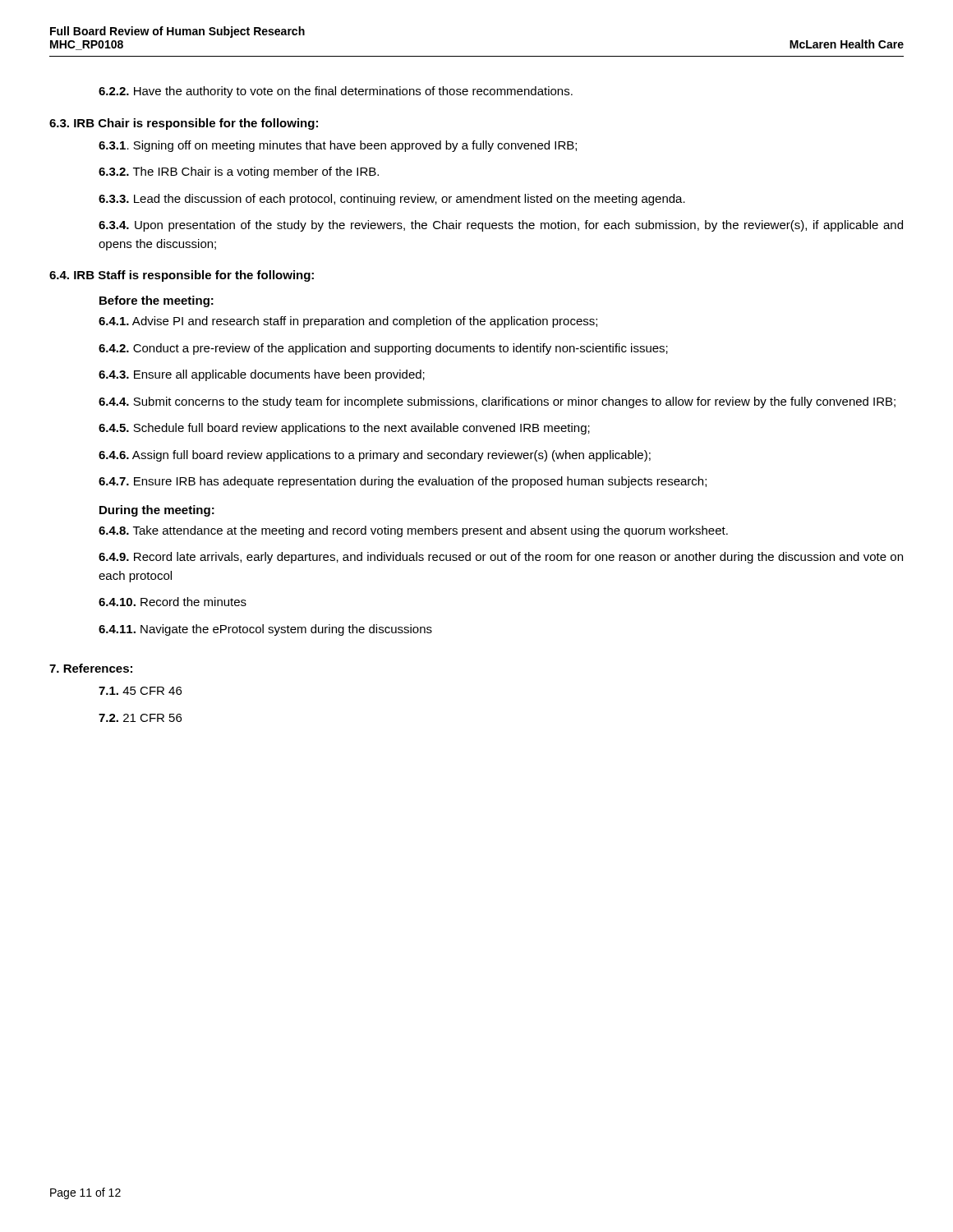Locate the section header that reads "Before the meeting:"
The width and height of the screenshot is (953, 1232).
pyautogui.click(x=156, y=300)
